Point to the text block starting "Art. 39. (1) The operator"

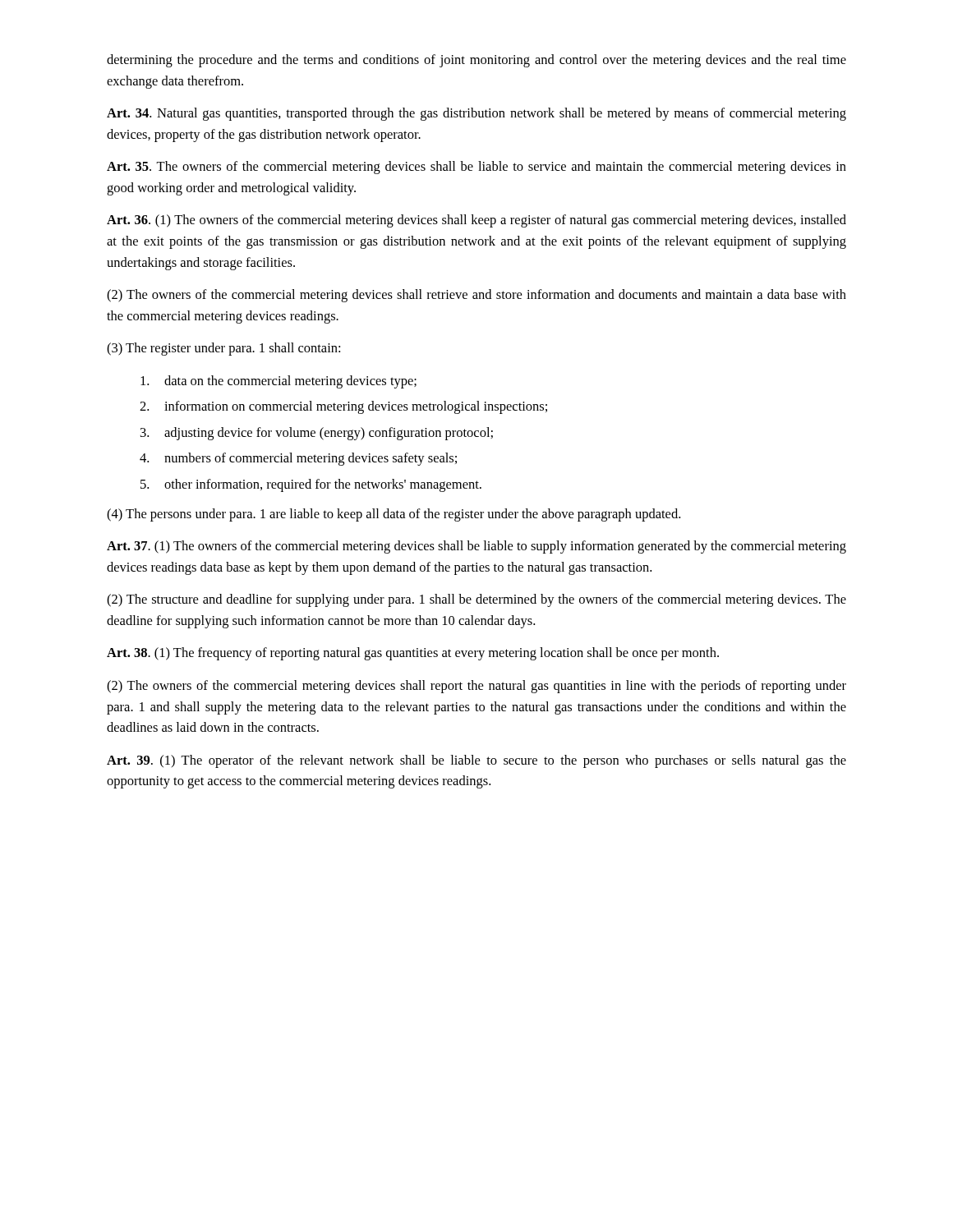476,770
